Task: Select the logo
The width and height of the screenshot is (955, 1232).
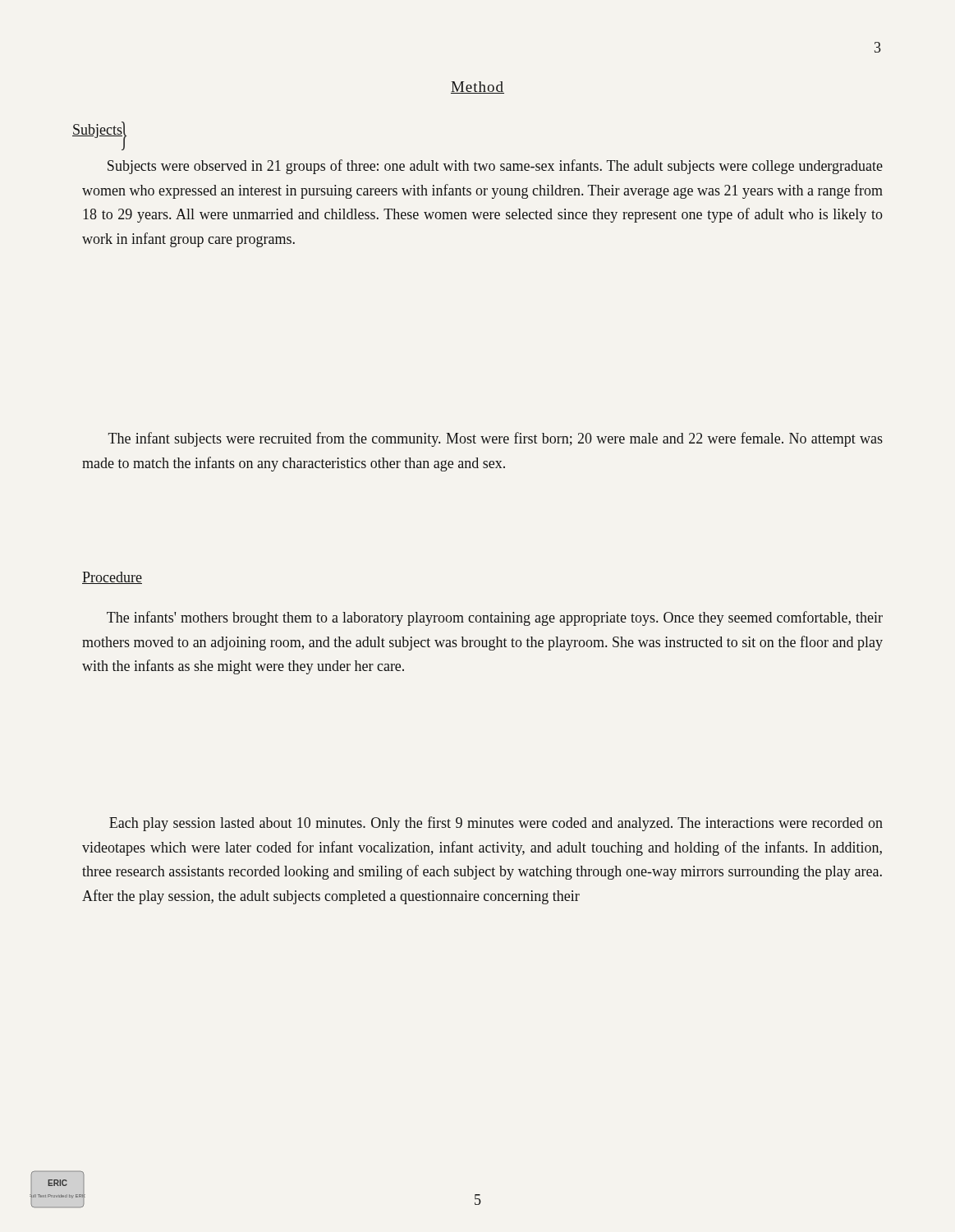Action: (57, 1189)
